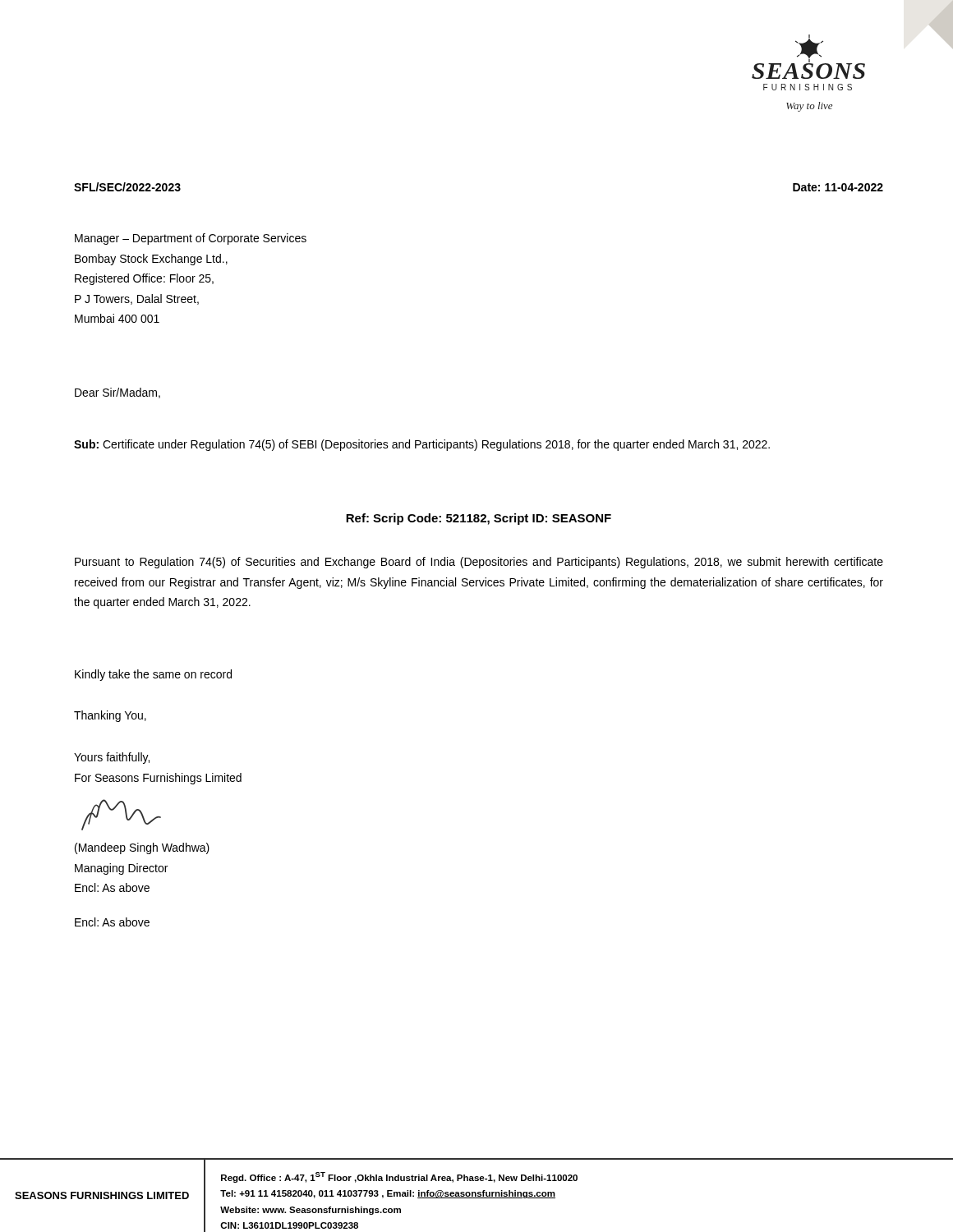Locate the region starting "Dear Sir/Madam,"

117,393
